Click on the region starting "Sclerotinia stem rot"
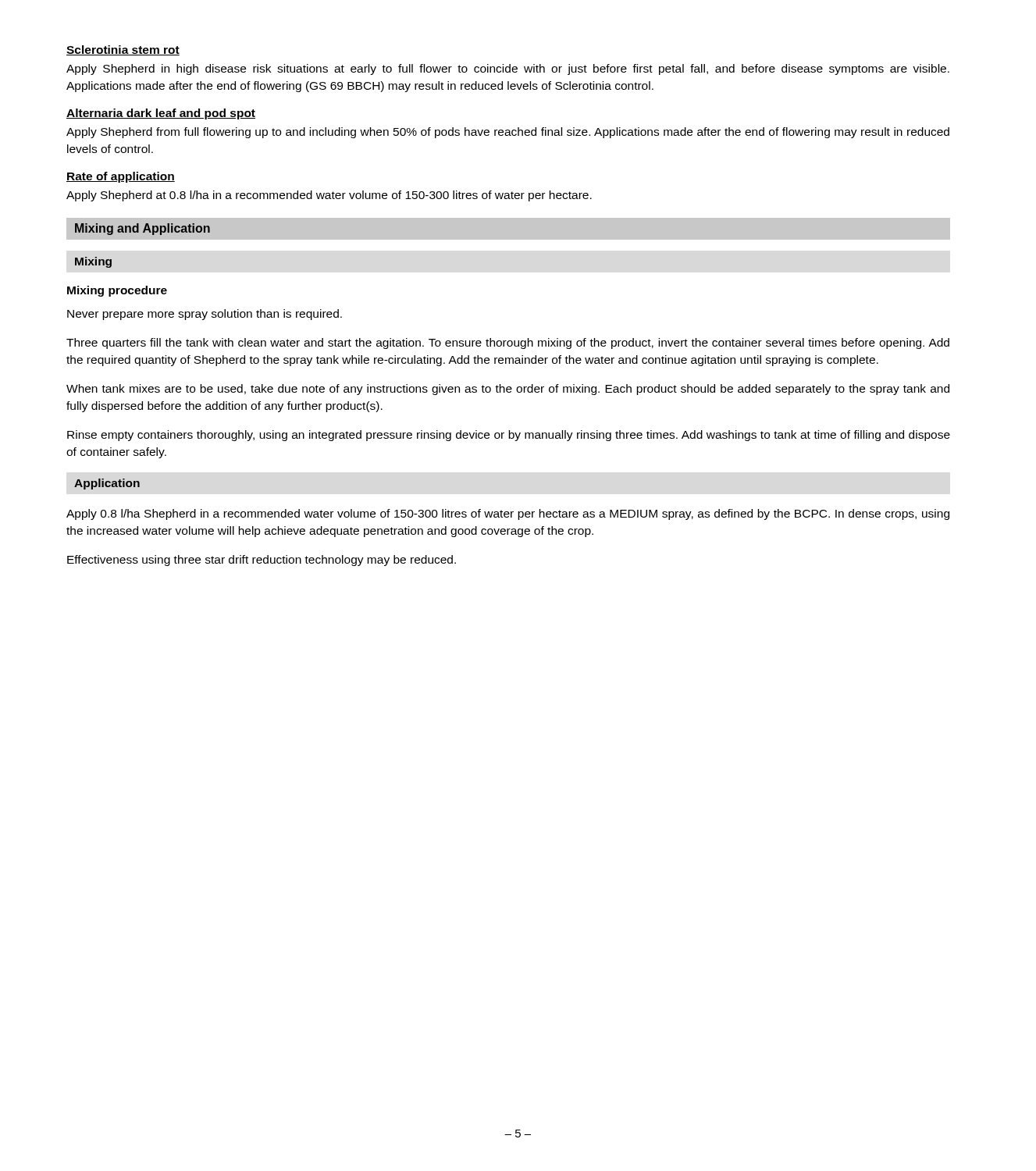The image size is (1036, 1171). pos(123,50)
